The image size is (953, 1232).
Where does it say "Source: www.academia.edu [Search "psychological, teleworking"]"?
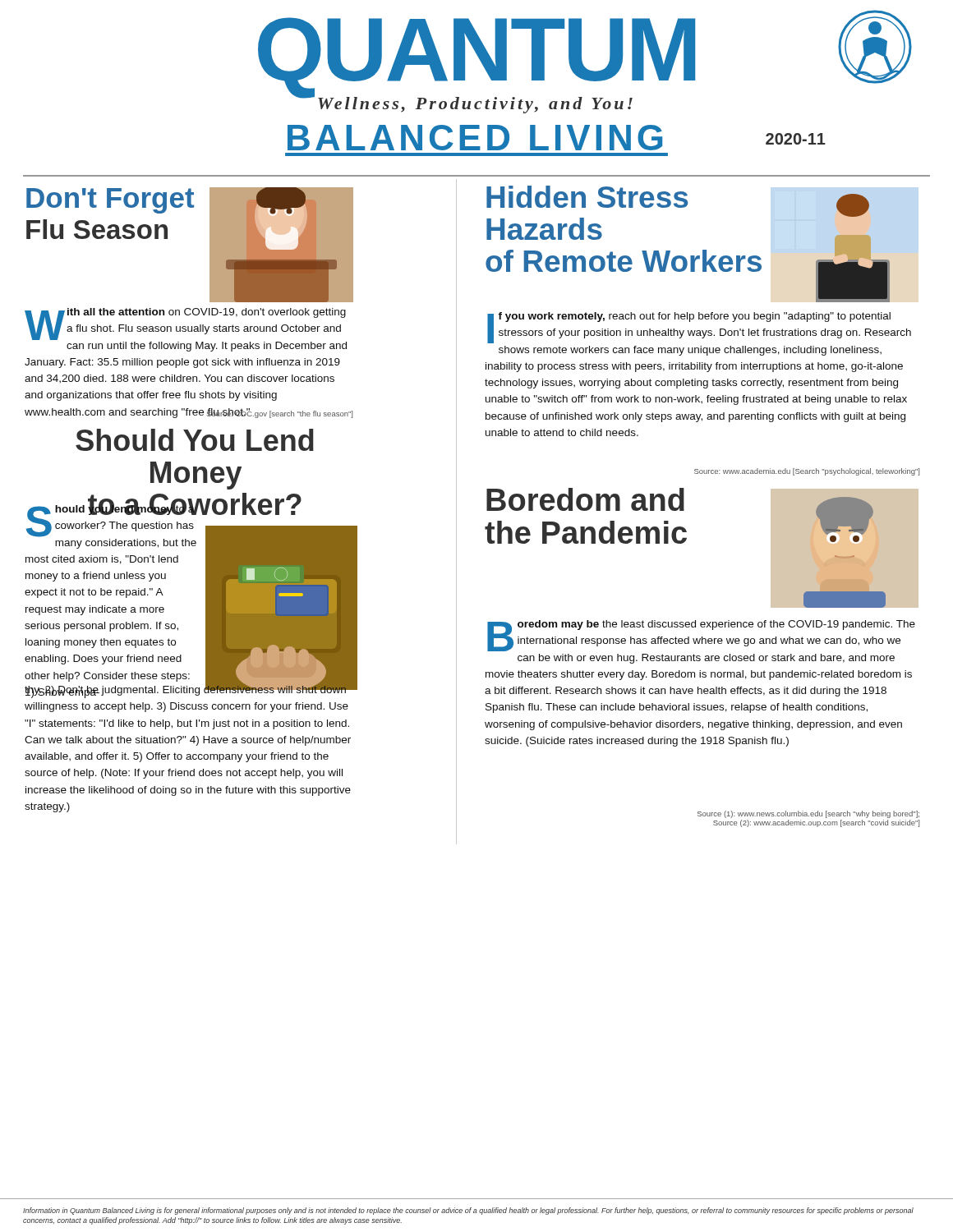pos(807,471)
